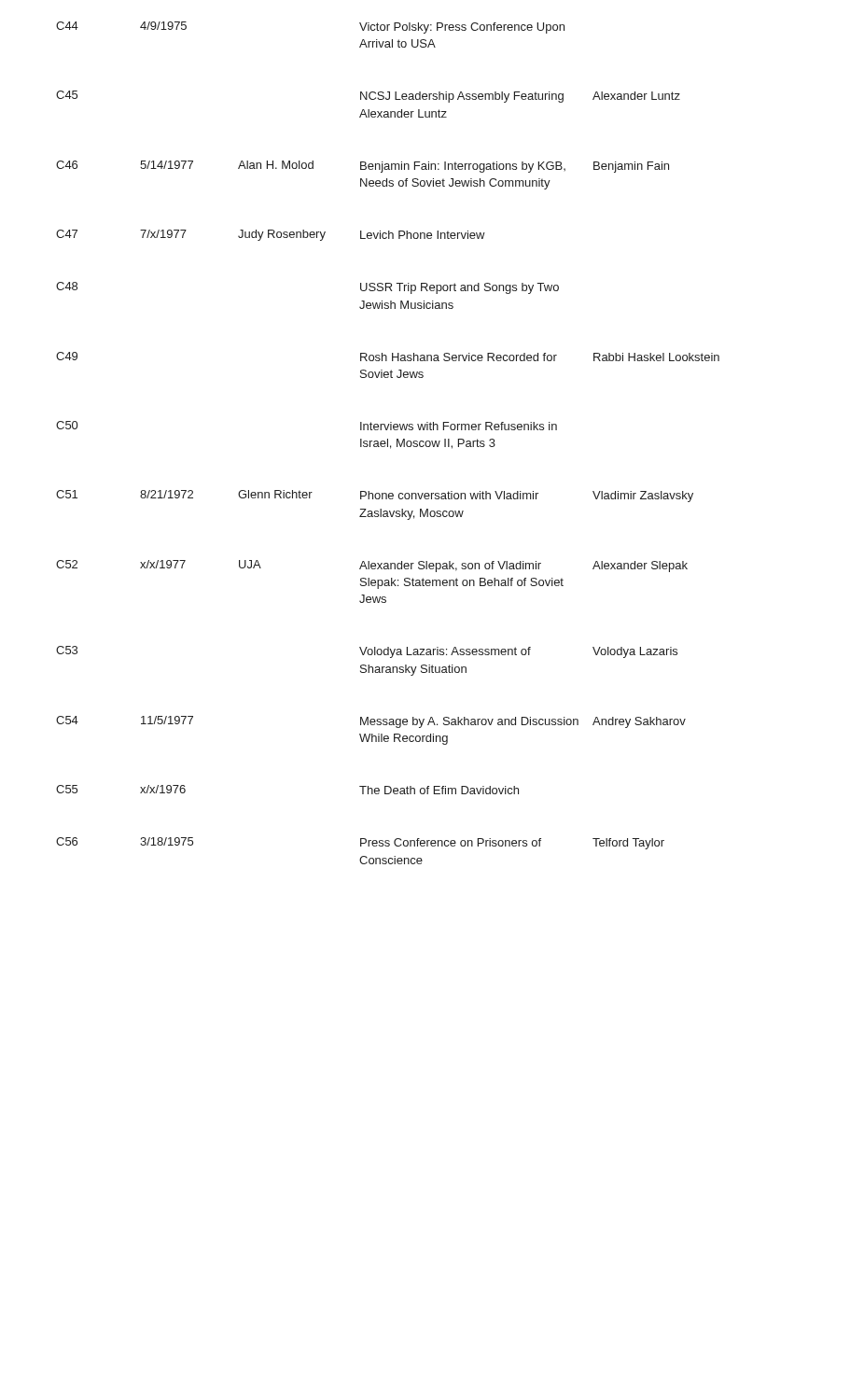Locate the block of text that opens with "C44 4/9/1975 Victor Polsky: Press Conference Upon Arrival"

[380, 35]
